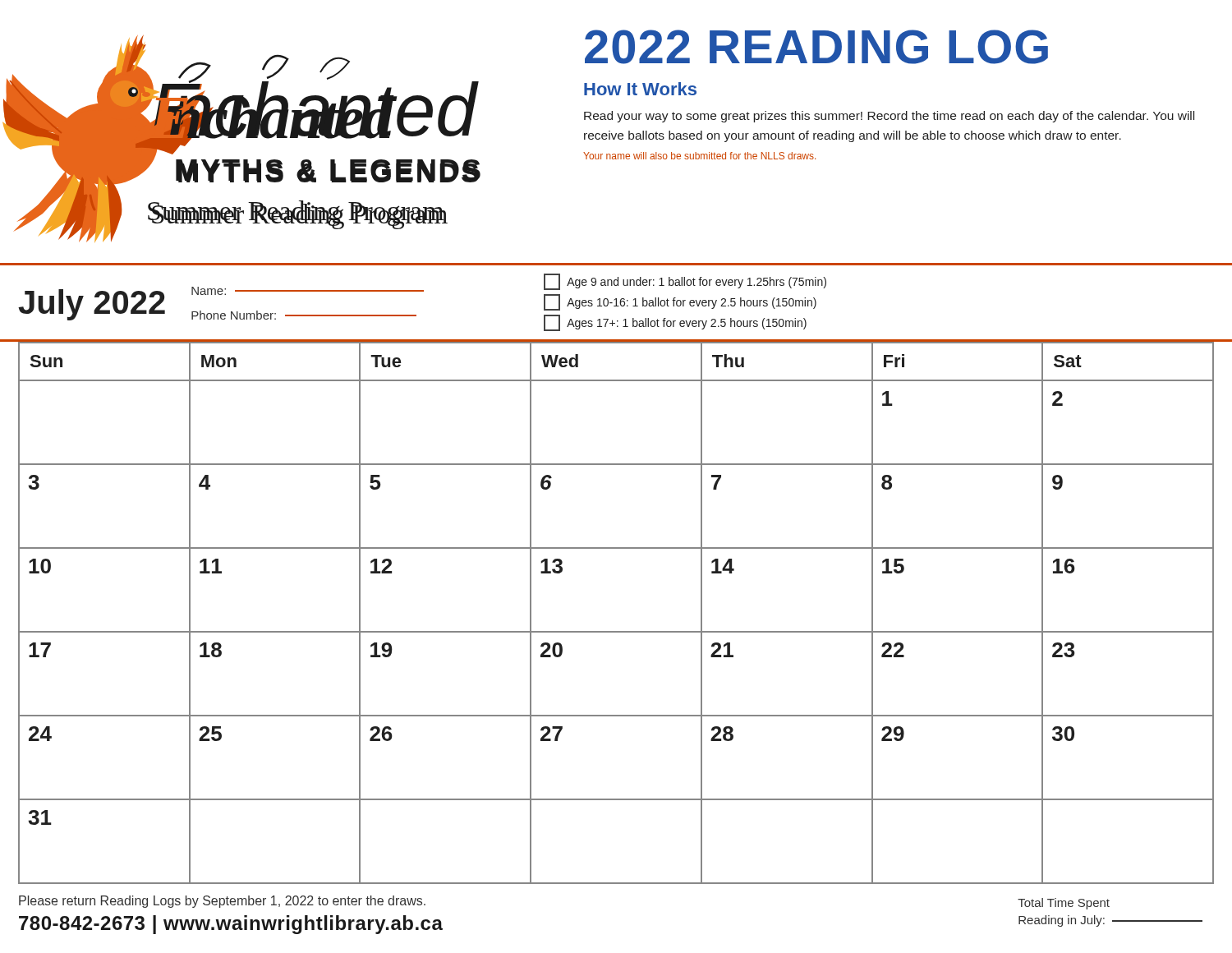Locate the text "Phone Number:"
1232x953 pixels.
[304, 315]
